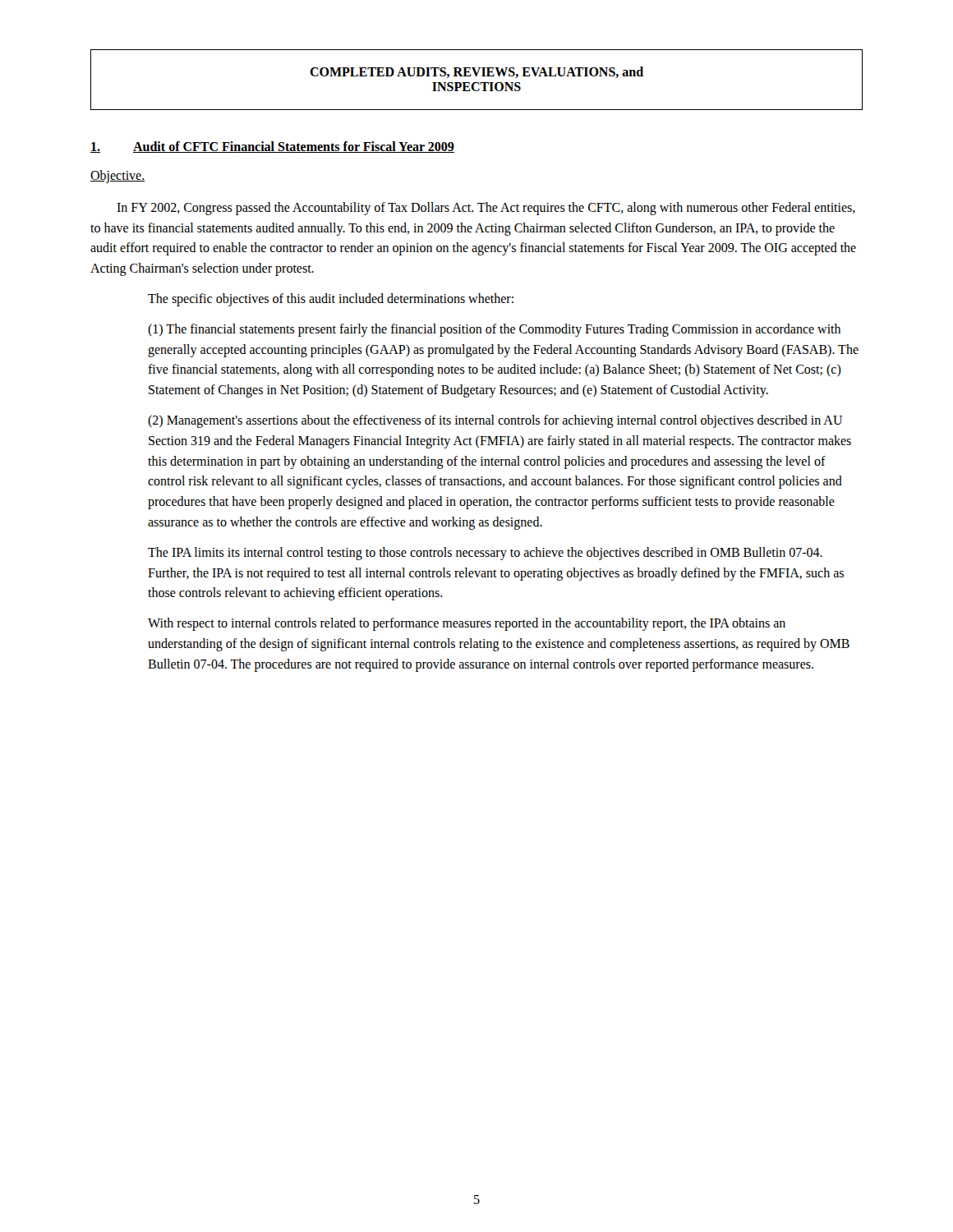
Task: Point to the block starting "In FY 2002,"
Action: [476, 239]
